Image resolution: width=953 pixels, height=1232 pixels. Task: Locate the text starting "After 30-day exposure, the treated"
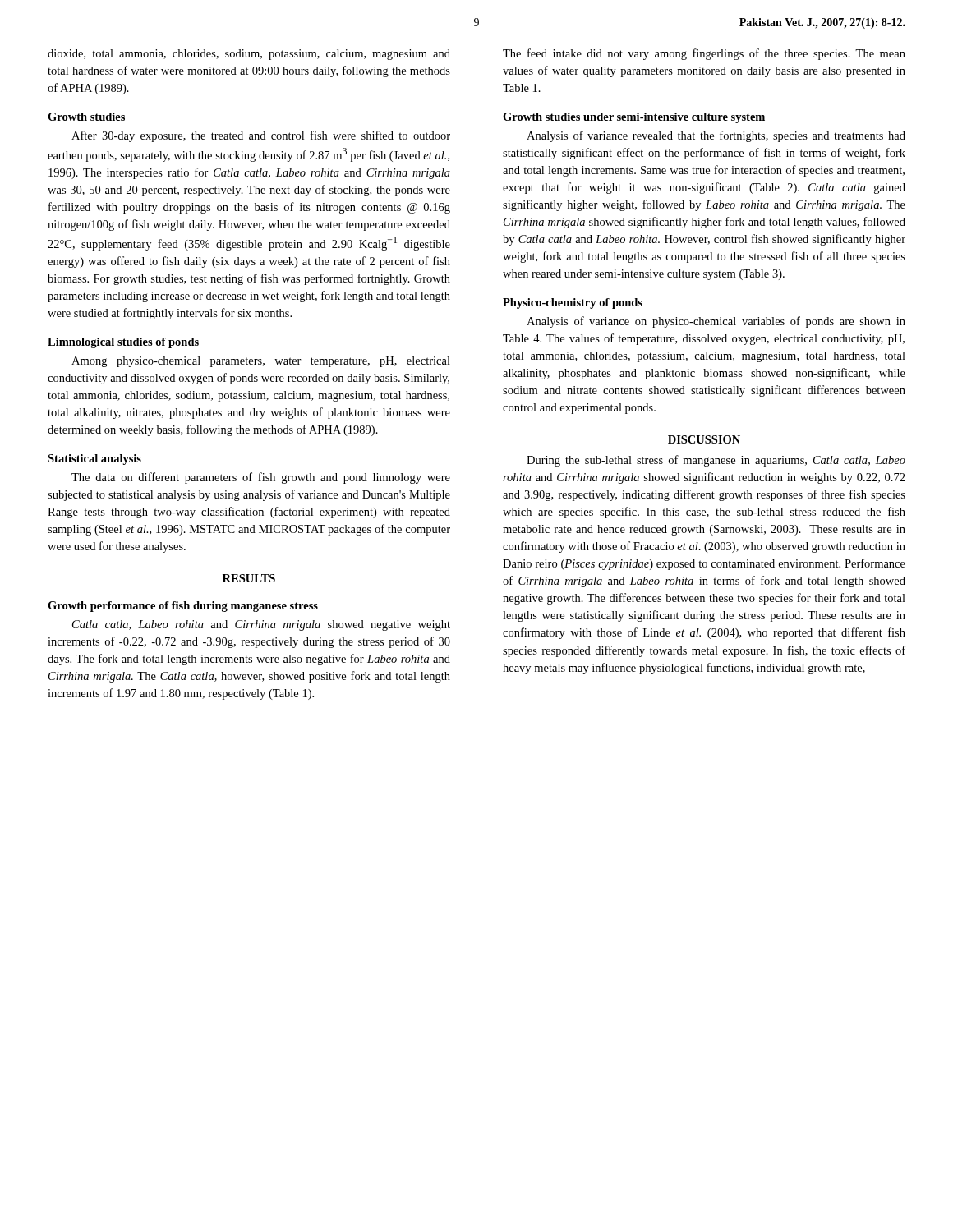[x=249, y=225]
